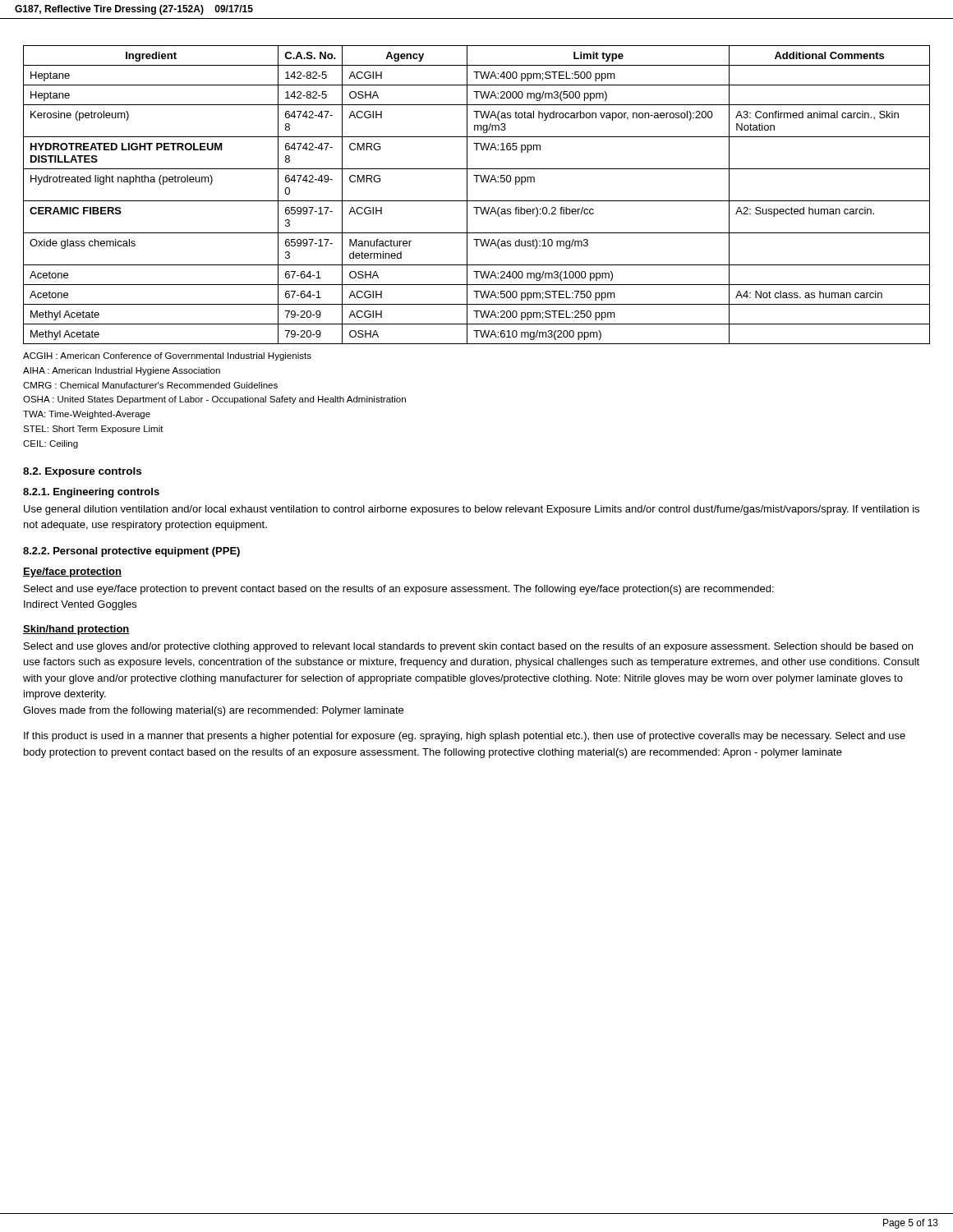
Task: Find the text block with the text "Select and use gloves and/or protective clothing"
Action: click(x=471, y=678)
